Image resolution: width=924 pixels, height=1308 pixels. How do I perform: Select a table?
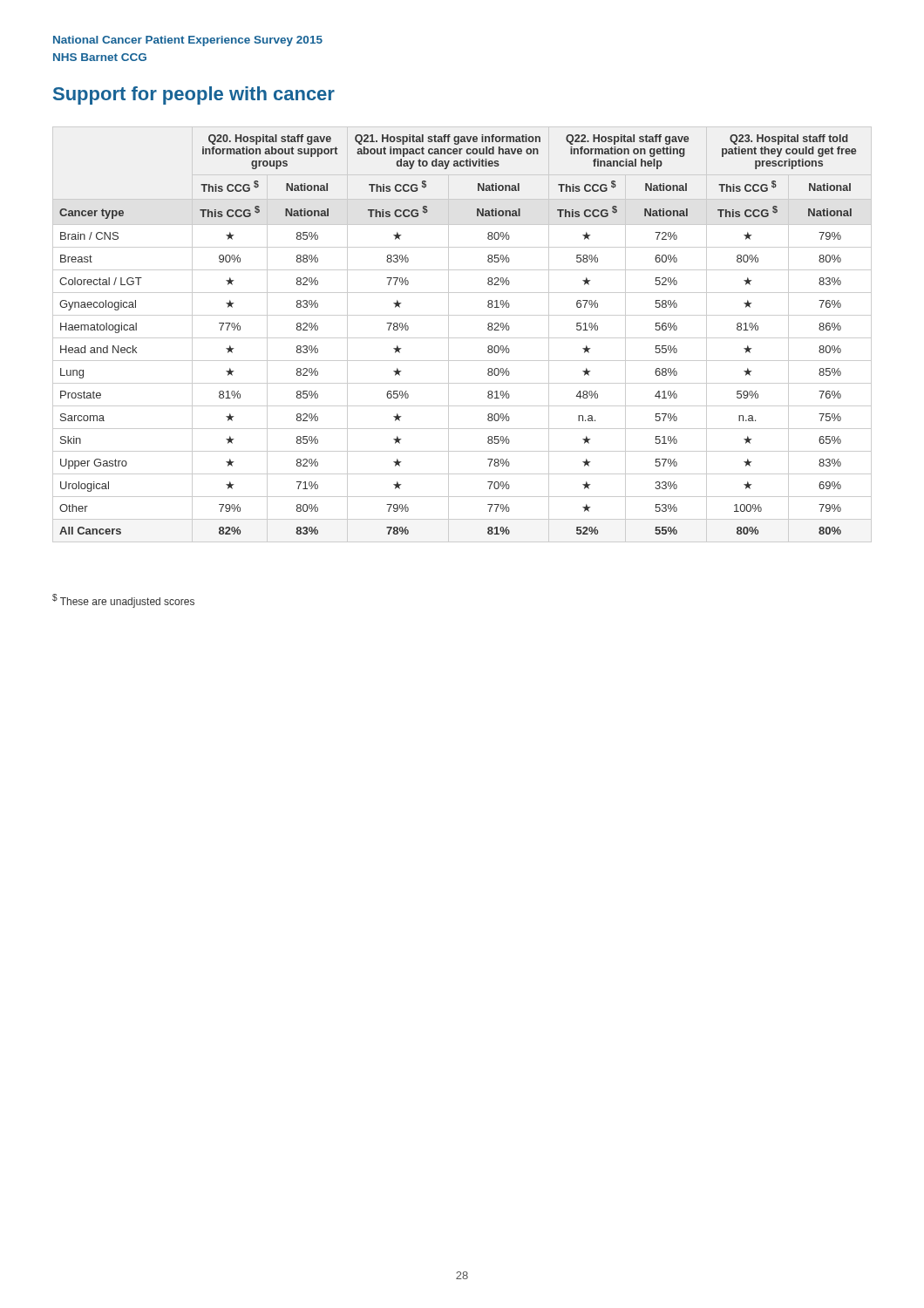pyautogui.click(x=462, y=335)
